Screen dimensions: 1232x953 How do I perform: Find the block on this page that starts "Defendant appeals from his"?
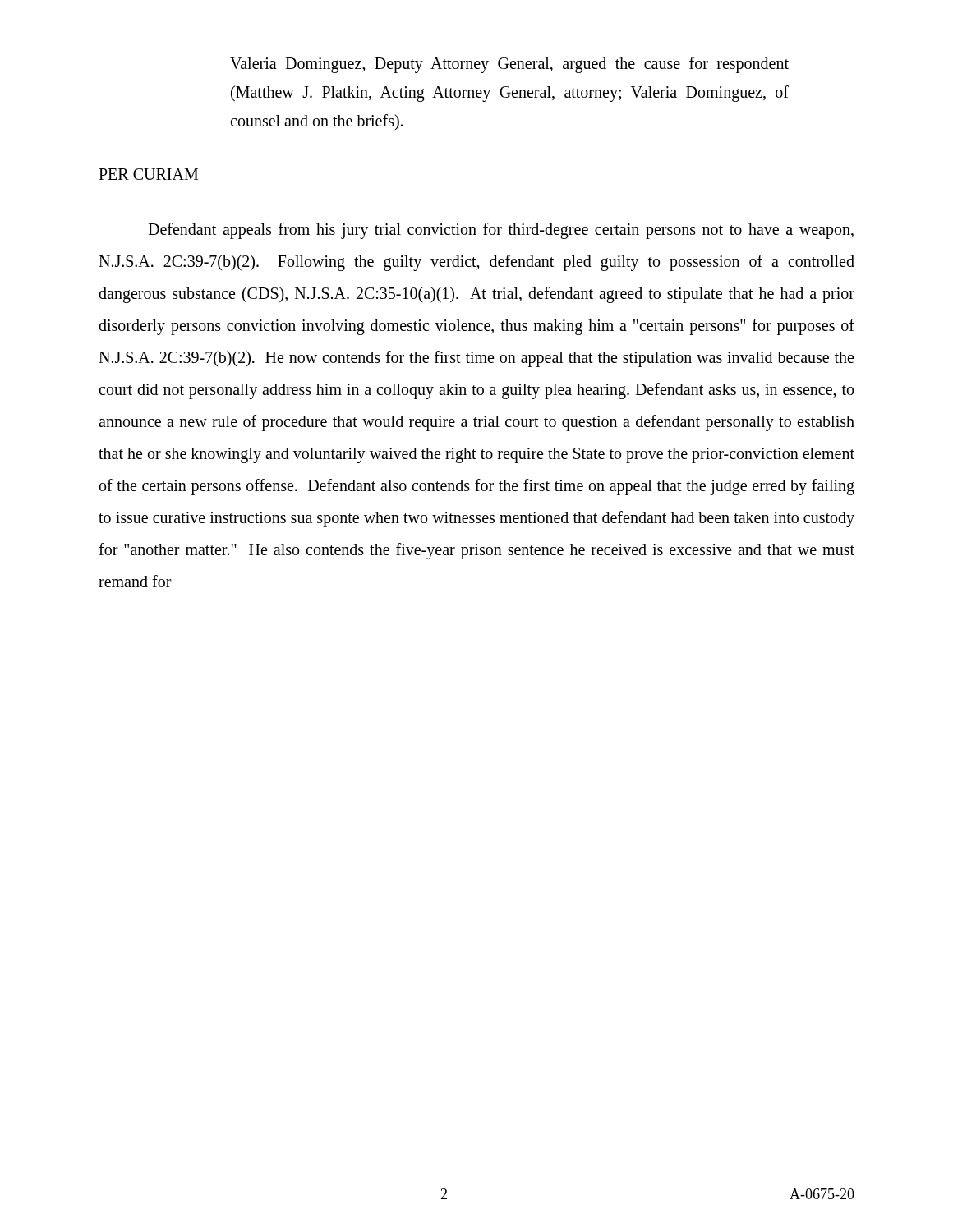476,406
